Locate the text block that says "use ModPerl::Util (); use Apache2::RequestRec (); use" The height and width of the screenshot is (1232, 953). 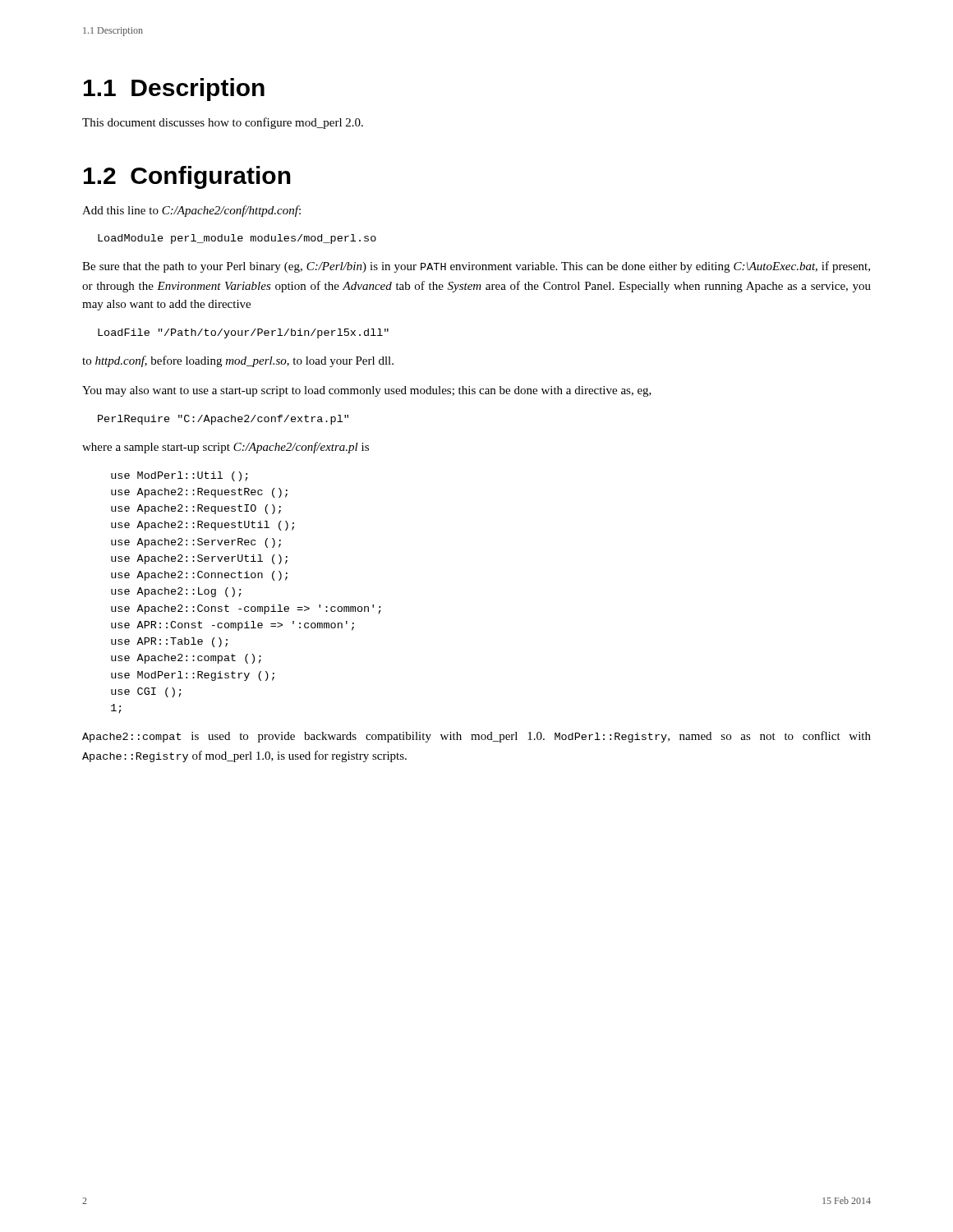click(x=180, y=476)
